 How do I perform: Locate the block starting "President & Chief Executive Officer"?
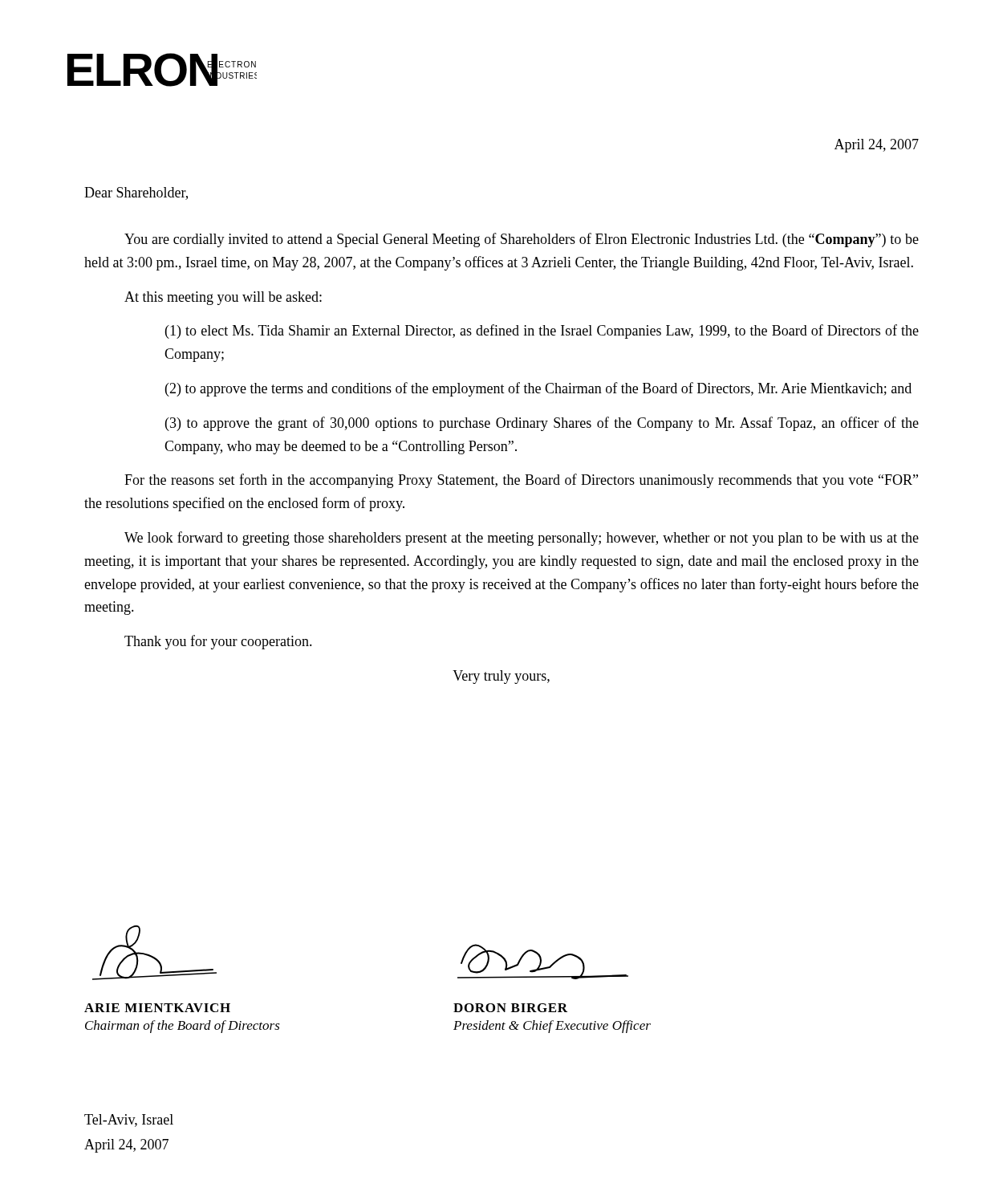click(x=552, y=1025)
